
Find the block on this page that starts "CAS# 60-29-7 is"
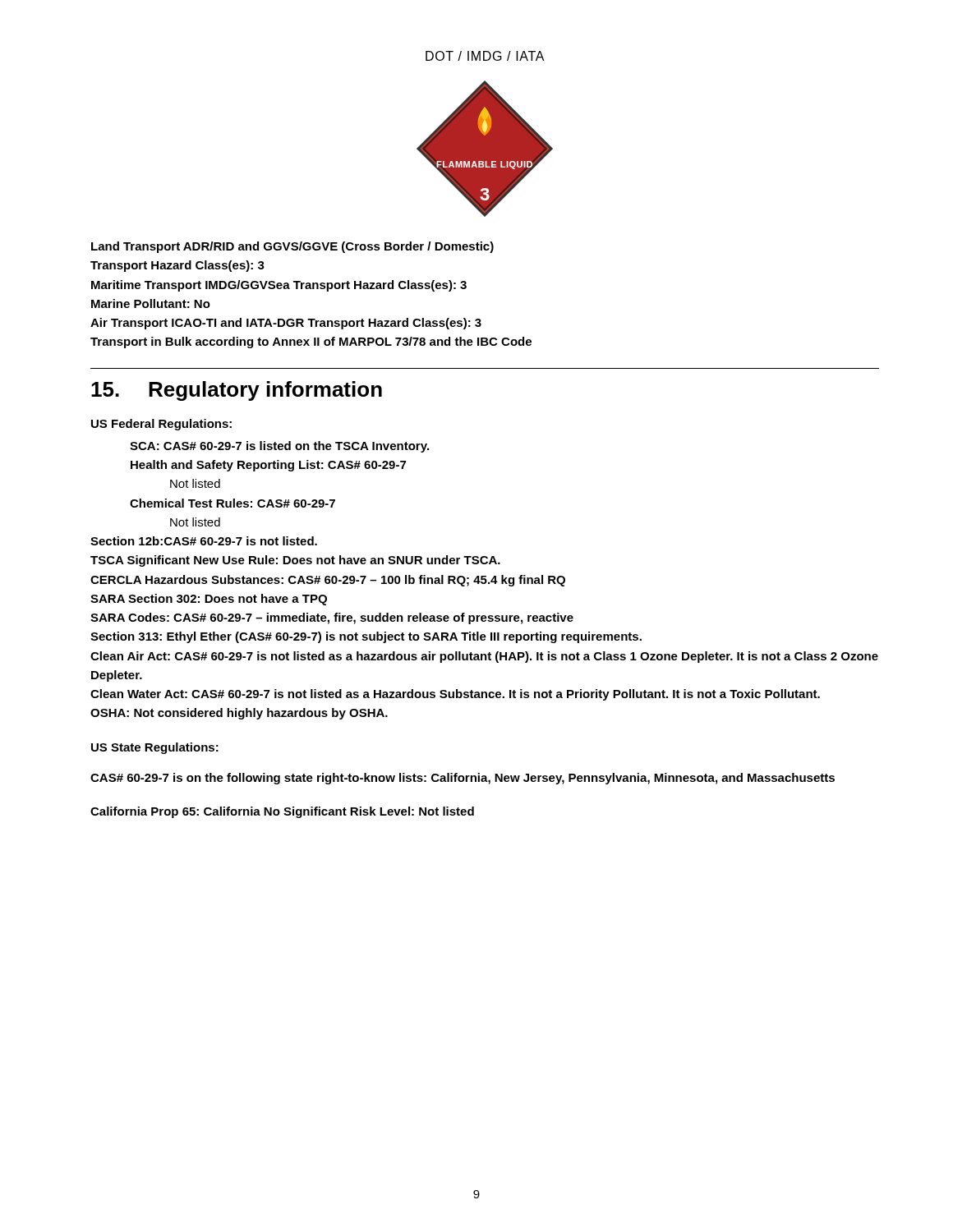(x=463, y=777)
